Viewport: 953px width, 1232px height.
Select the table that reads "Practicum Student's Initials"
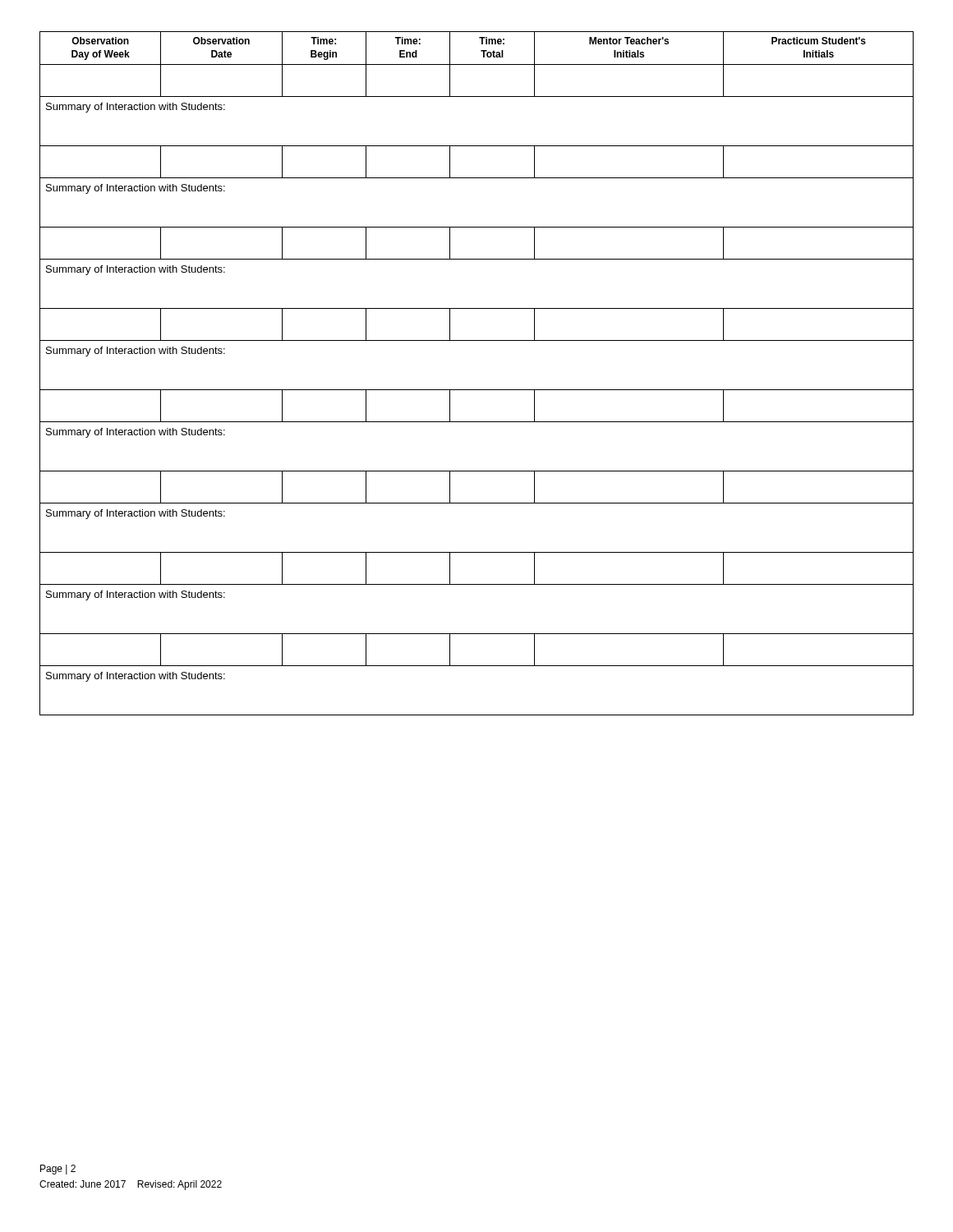pyautogui.click(x=476, y=373)
